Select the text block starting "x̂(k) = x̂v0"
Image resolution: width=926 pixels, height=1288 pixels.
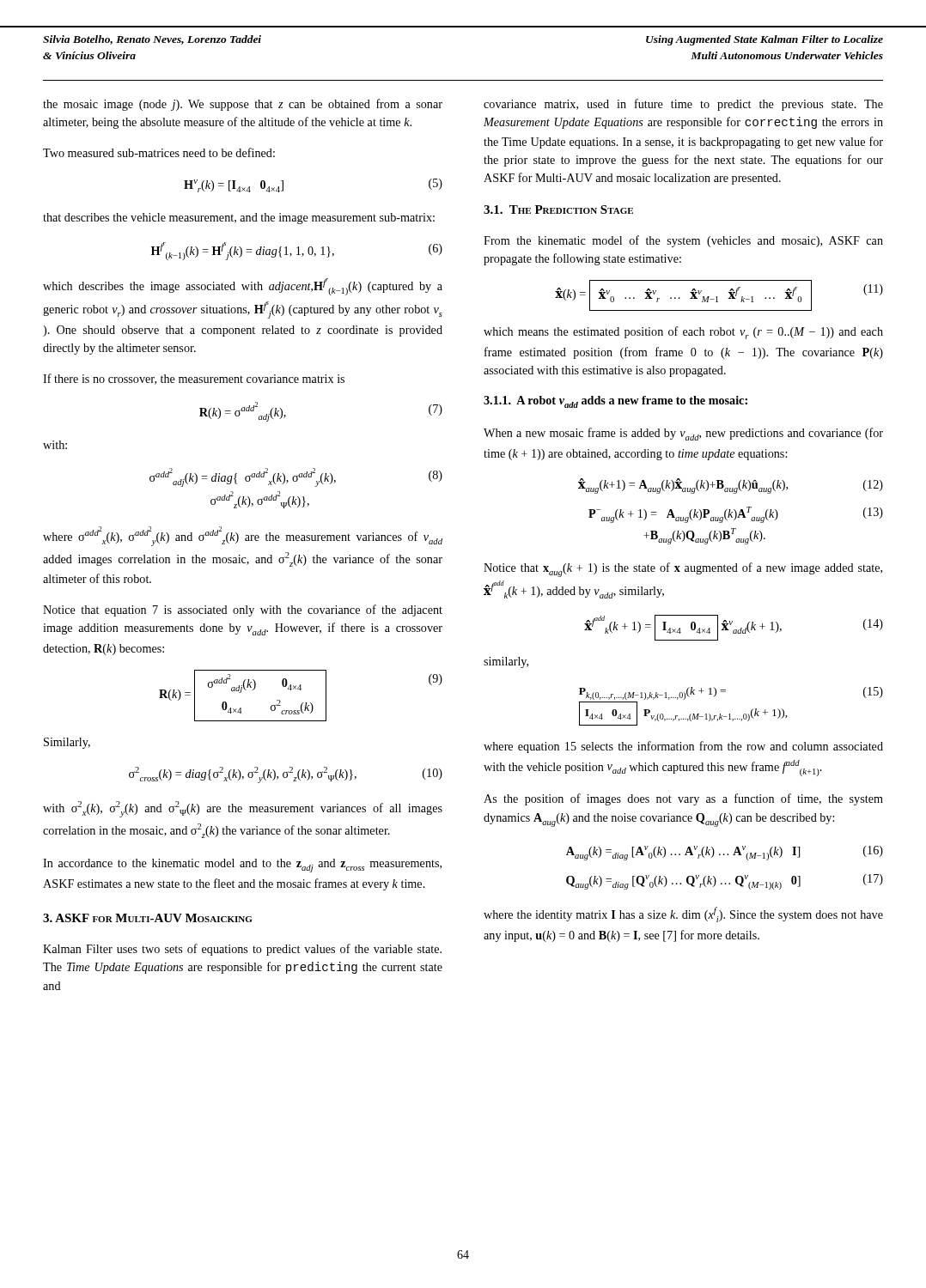(x=719, y=292)
